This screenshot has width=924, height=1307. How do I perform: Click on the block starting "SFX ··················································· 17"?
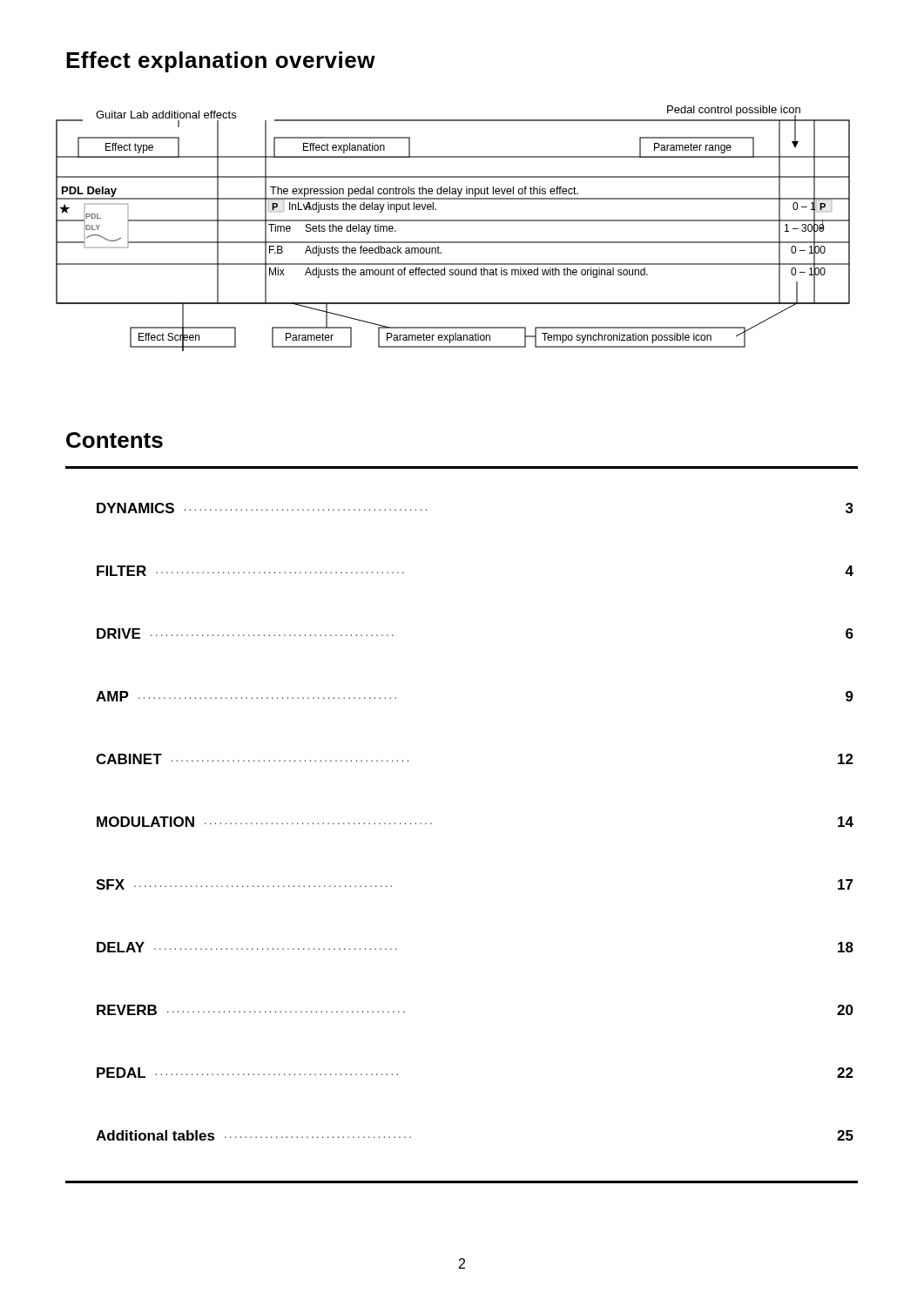point(110,885)
